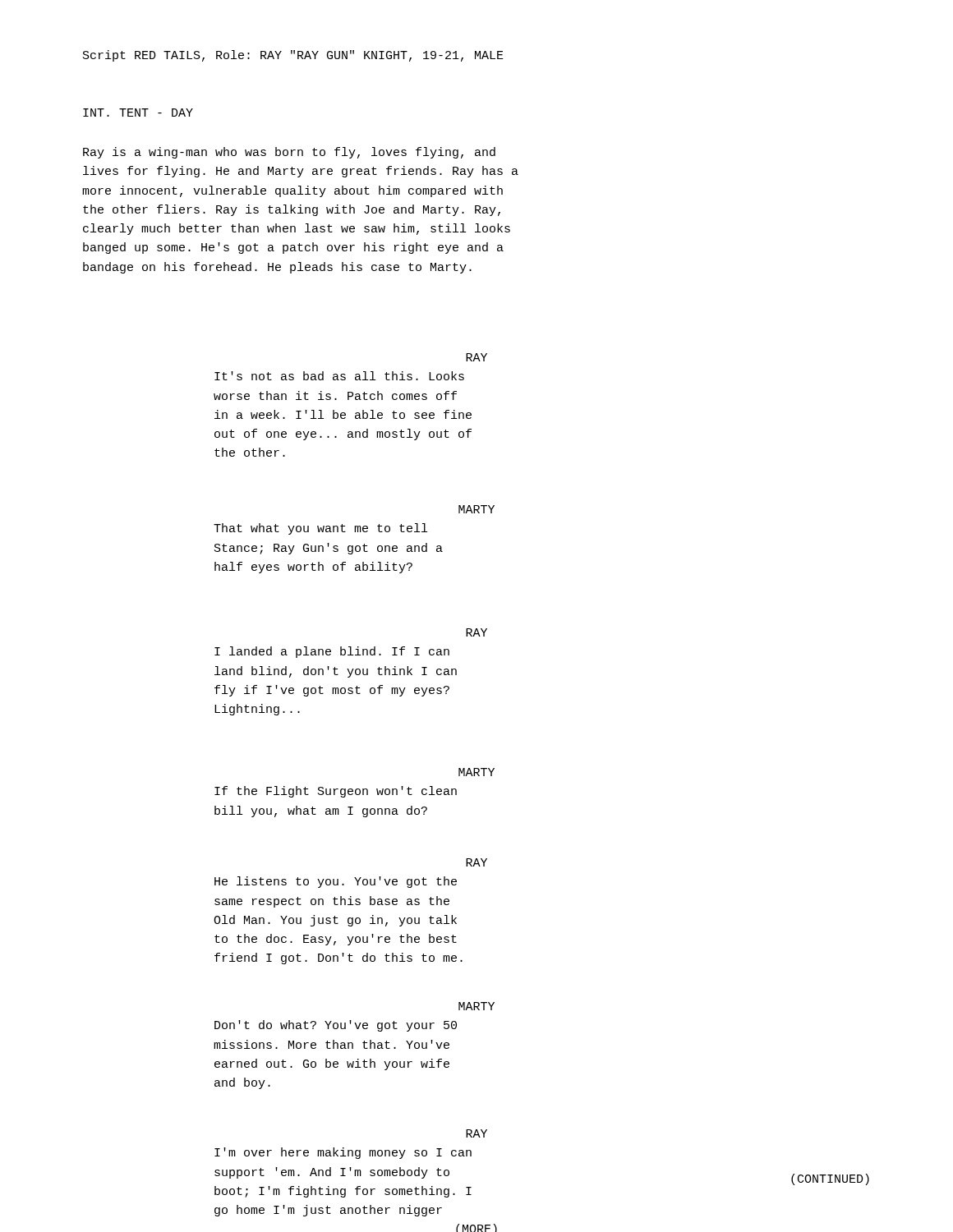953x1232 pixels.
Task: Select the text block with the text "RAY It's not as"
Action: [476, 406]
